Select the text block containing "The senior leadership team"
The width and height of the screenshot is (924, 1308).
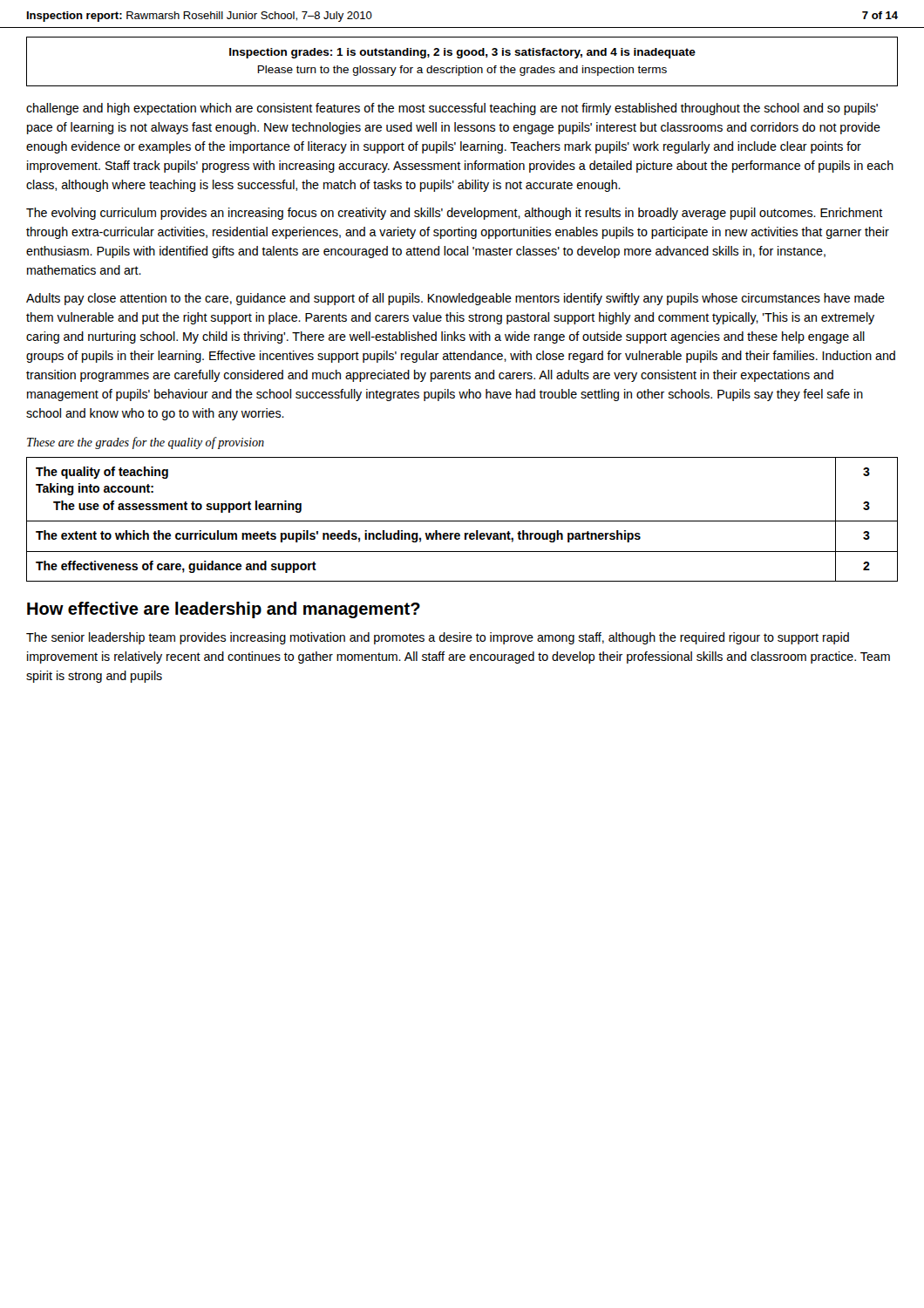pos(458,657)
